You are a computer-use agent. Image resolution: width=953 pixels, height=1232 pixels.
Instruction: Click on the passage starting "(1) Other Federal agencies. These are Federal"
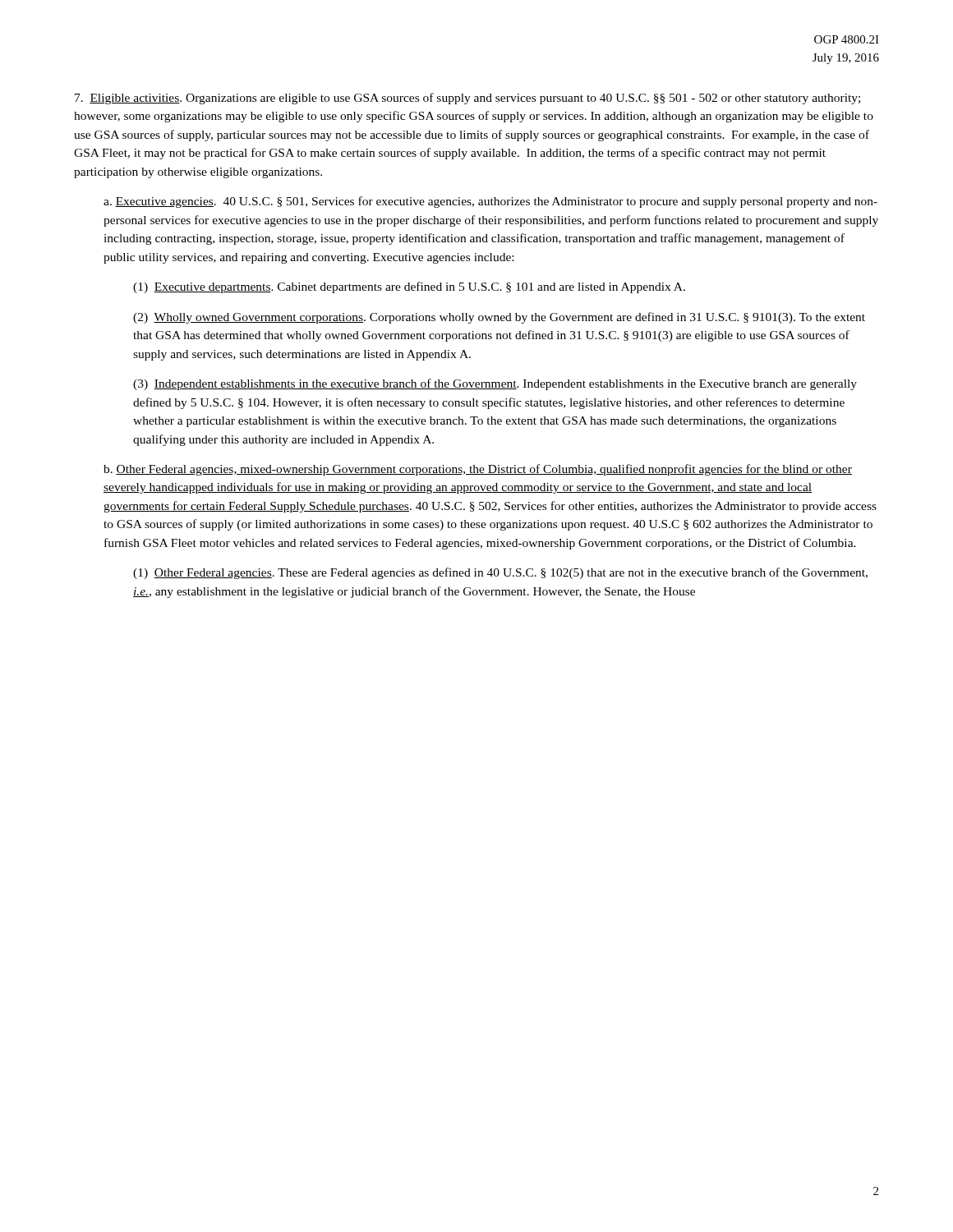click(x=501, y=582)
